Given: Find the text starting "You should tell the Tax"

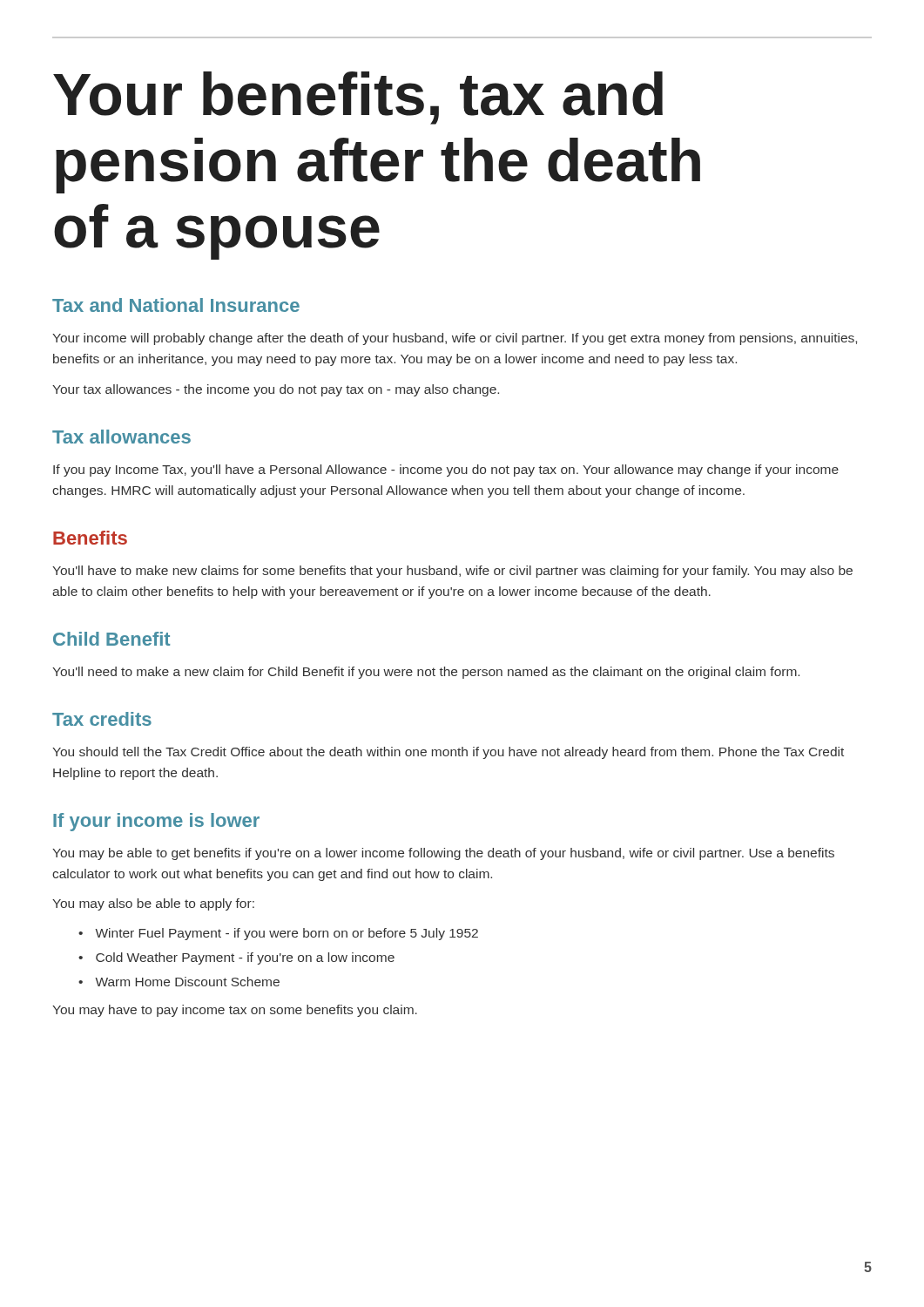Looking at the screenshot, I should click(462, 762).
